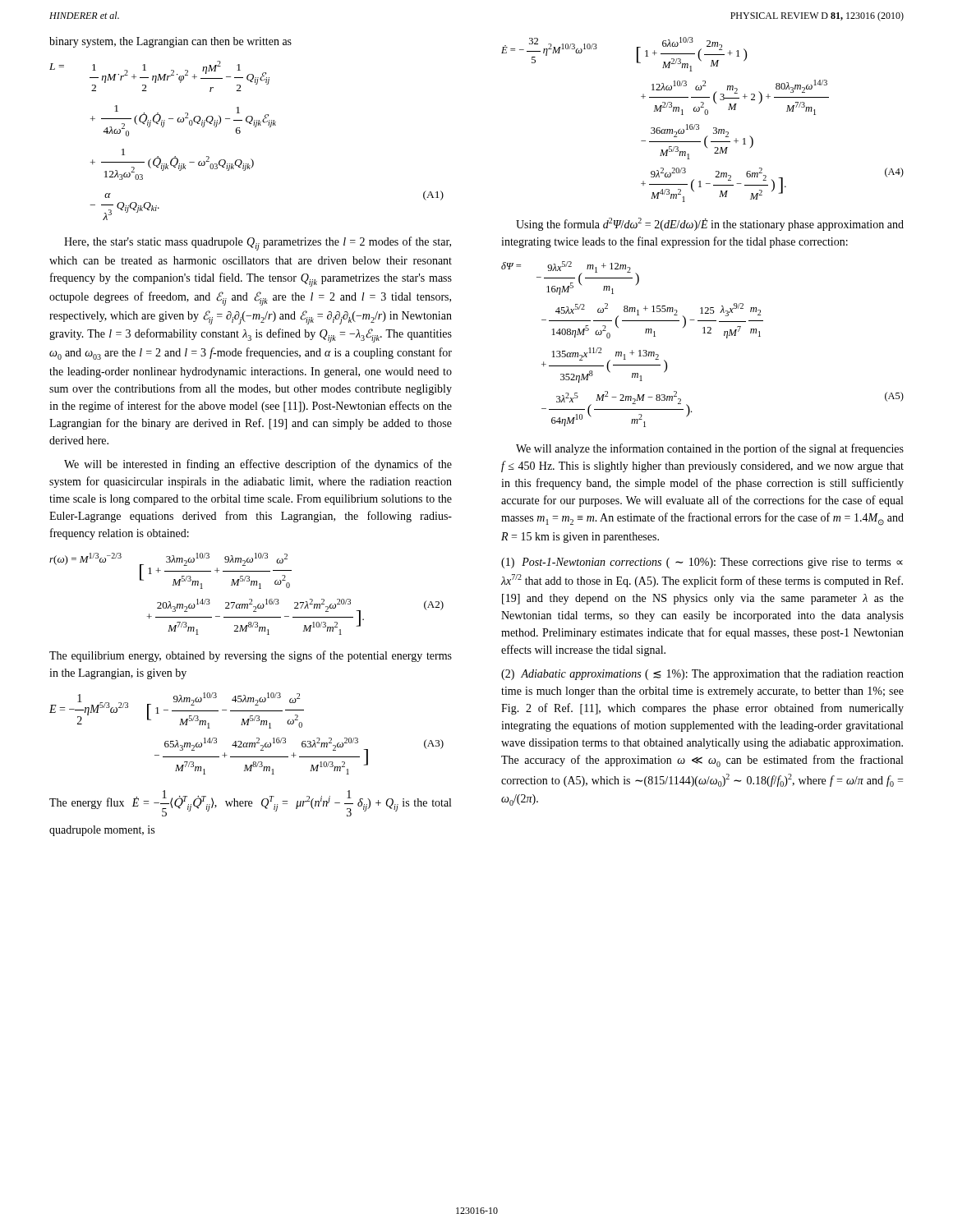This screenshot has width=953, height=1232.
Task: Locate the text starting "binary system, the"
Action: tap(251, 42)
